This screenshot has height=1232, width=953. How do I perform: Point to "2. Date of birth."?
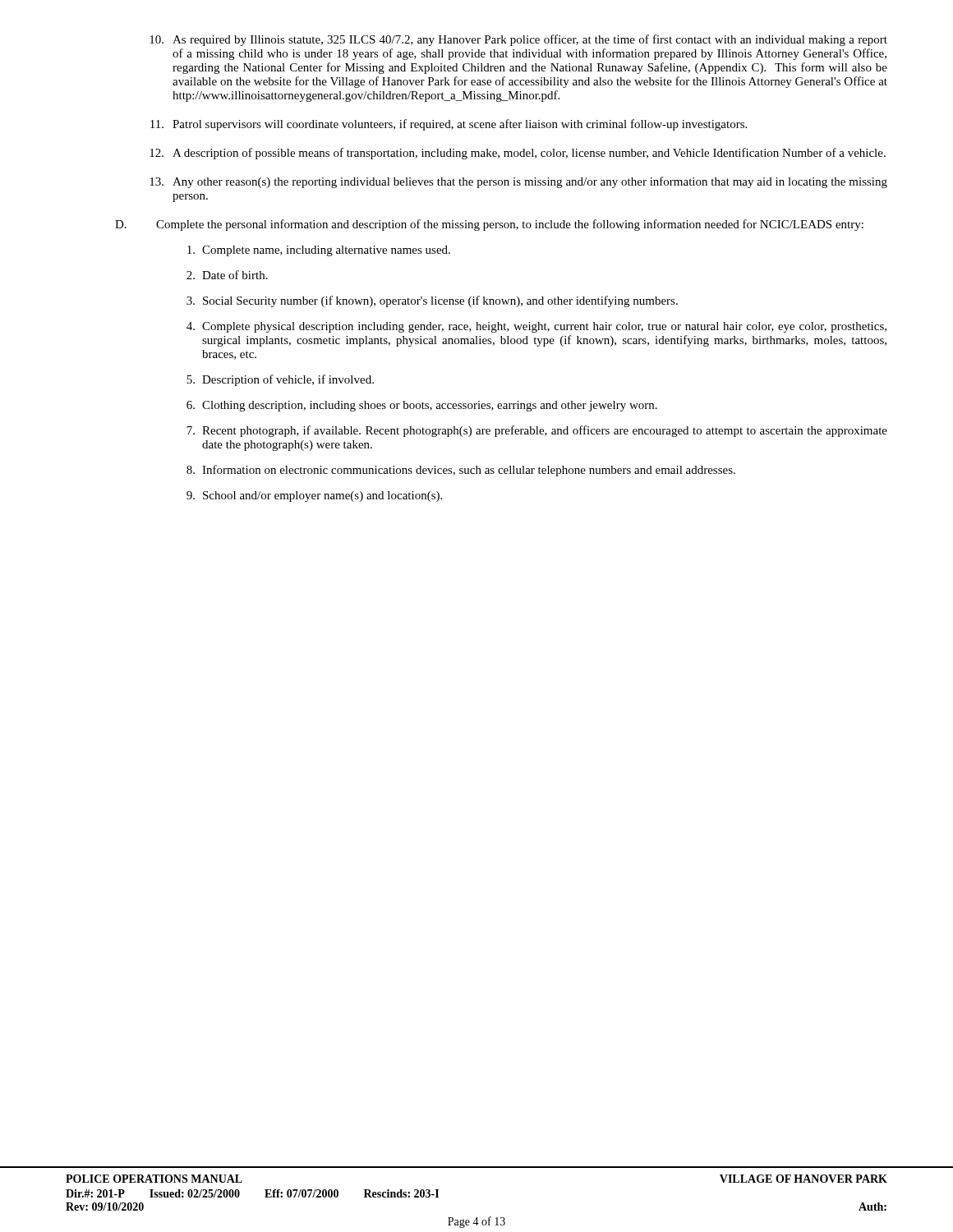pos(227,275)
